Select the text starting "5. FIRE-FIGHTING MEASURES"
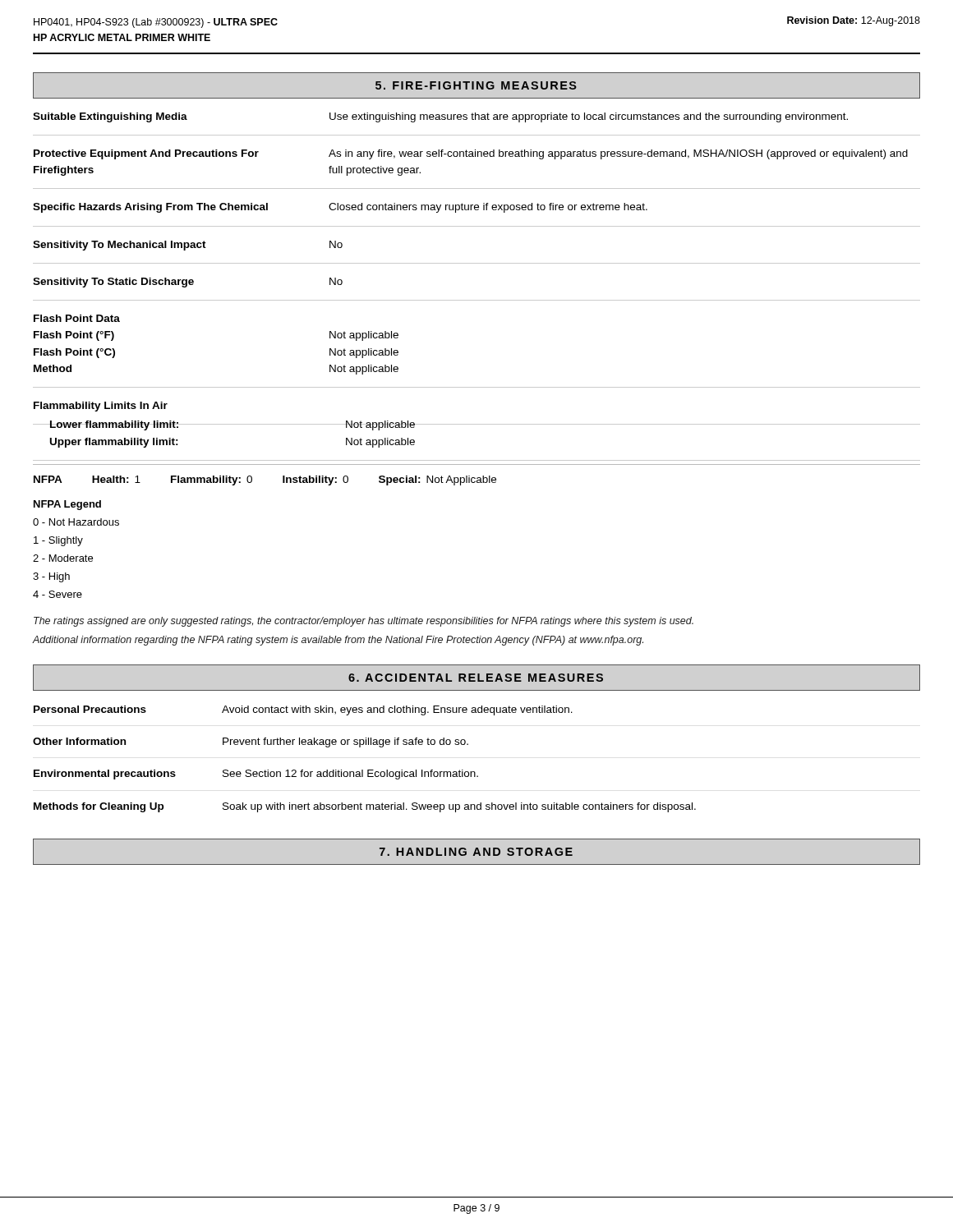 coord(476,85)
